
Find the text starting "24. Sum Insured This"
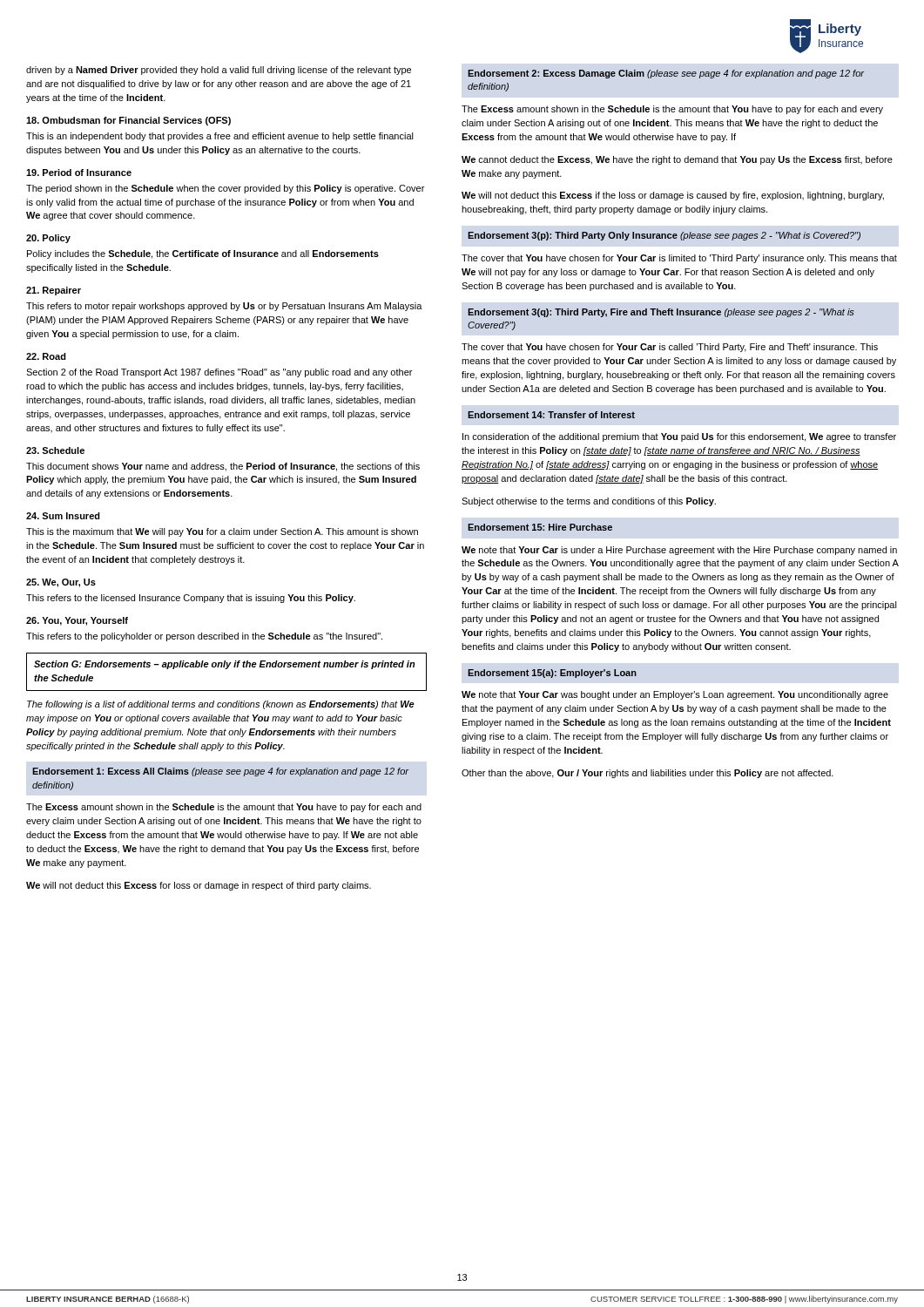coord(226,539)
